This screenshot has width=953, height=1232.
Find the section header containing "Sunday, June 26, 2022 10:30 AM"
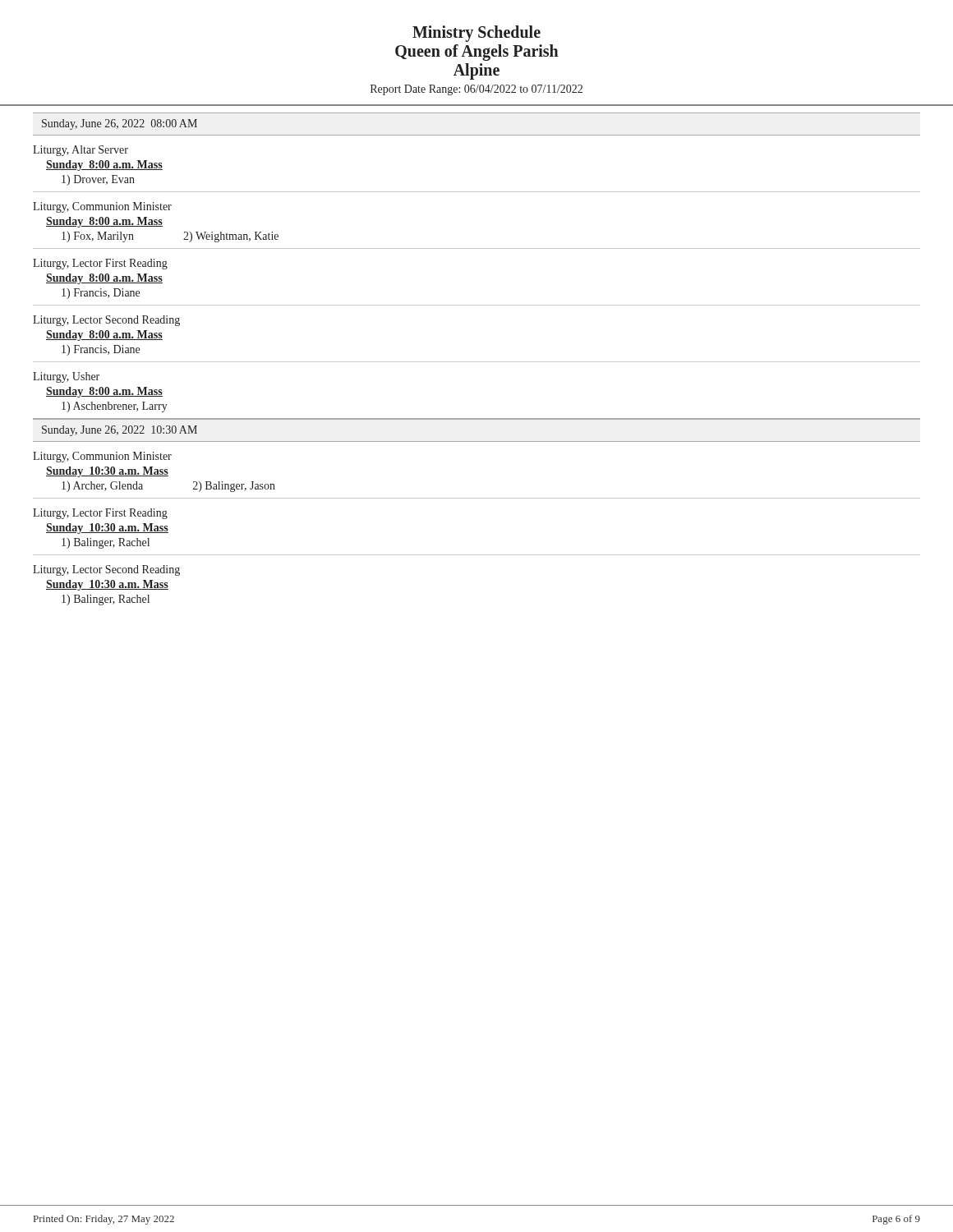click(x=119, y=430)
